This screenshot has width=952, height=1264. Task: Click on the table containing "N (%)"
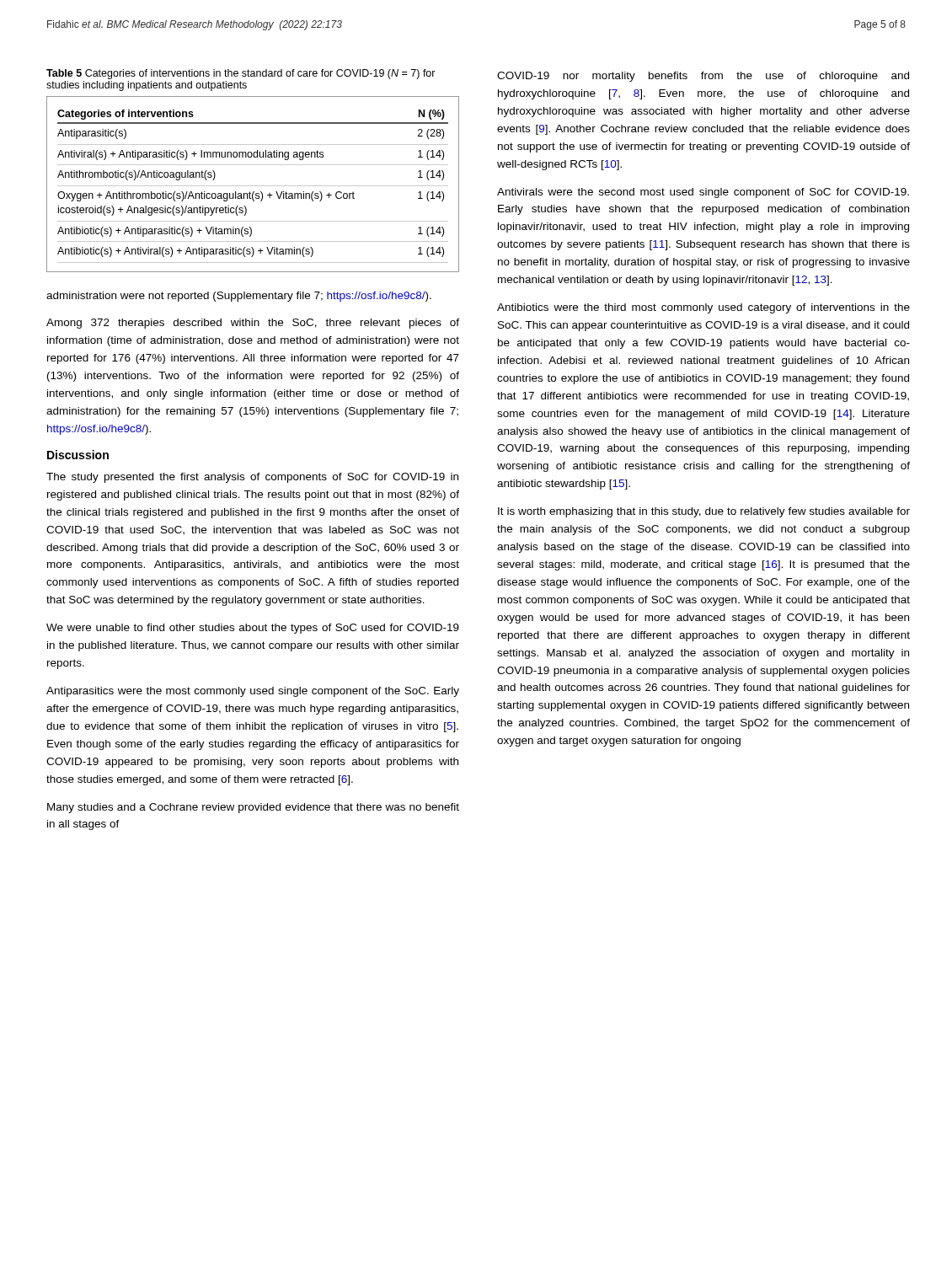[x=253, y=184]
